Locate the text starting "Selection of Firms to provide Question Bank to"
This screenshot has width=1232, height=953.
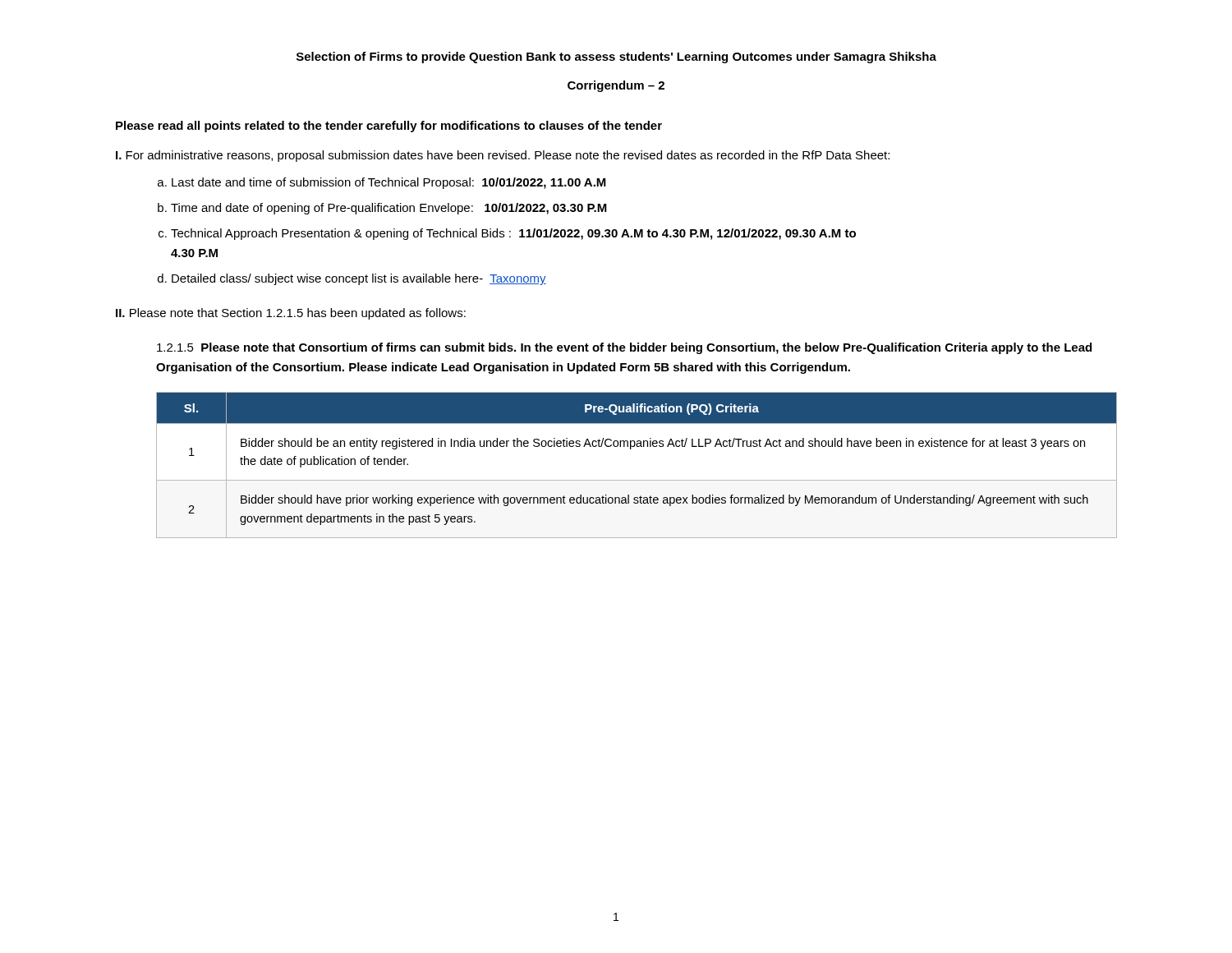tap(616, 56)
